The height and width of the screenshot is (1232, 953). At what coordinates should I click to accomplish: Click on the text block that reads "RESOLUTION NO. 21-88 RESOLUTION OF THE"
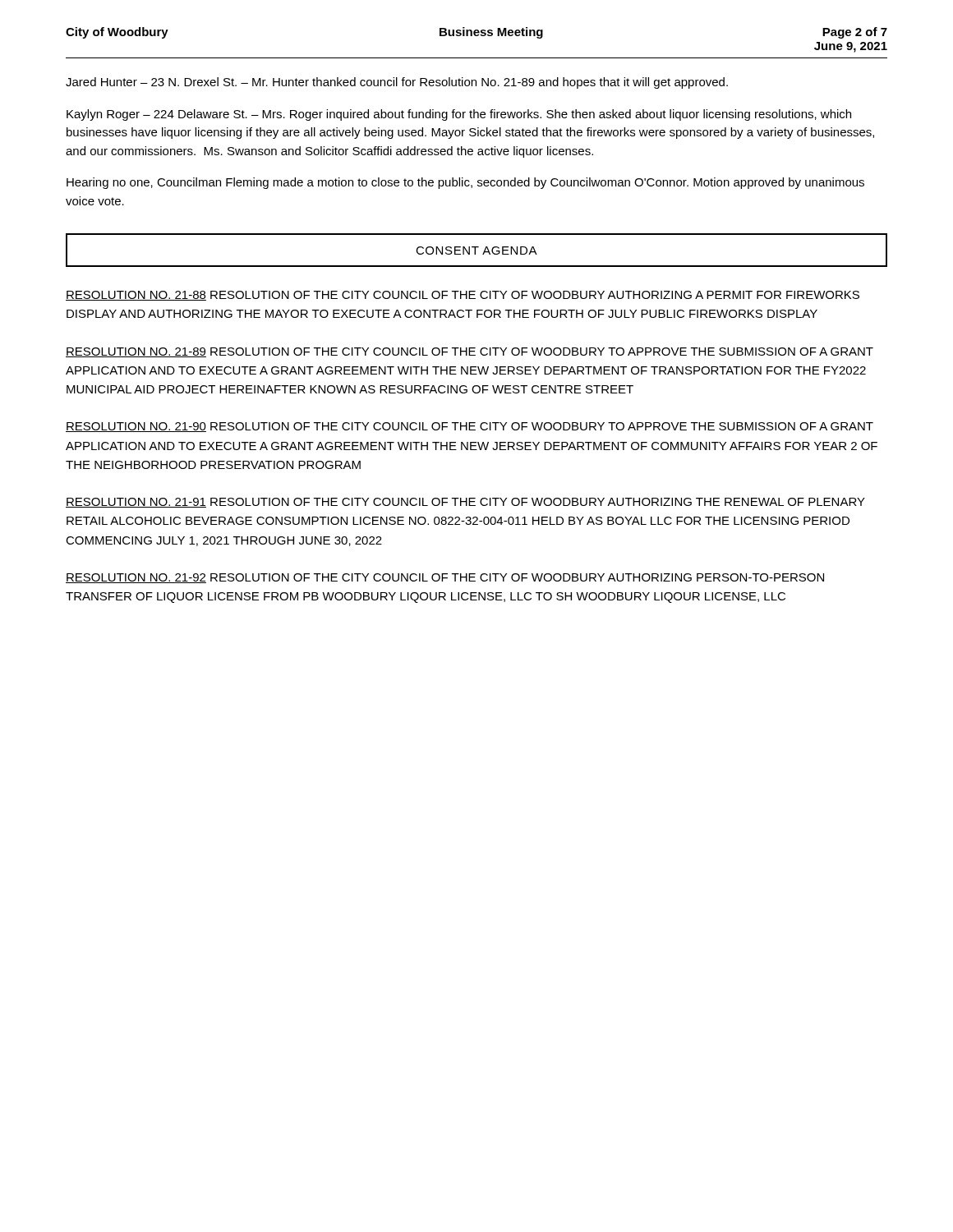(463, 304)
